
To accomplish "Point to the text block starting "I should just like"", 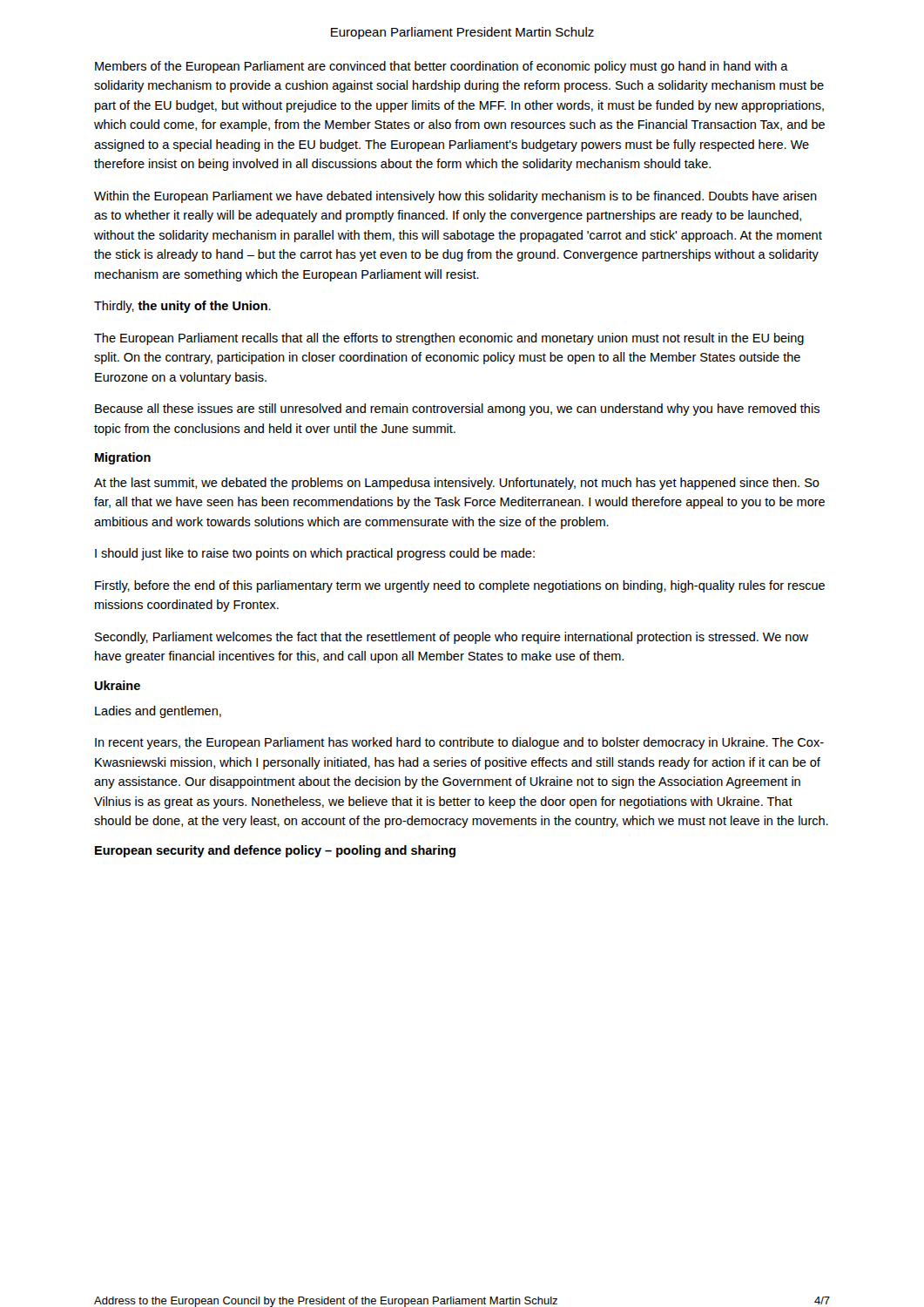I will pos(315,554).
